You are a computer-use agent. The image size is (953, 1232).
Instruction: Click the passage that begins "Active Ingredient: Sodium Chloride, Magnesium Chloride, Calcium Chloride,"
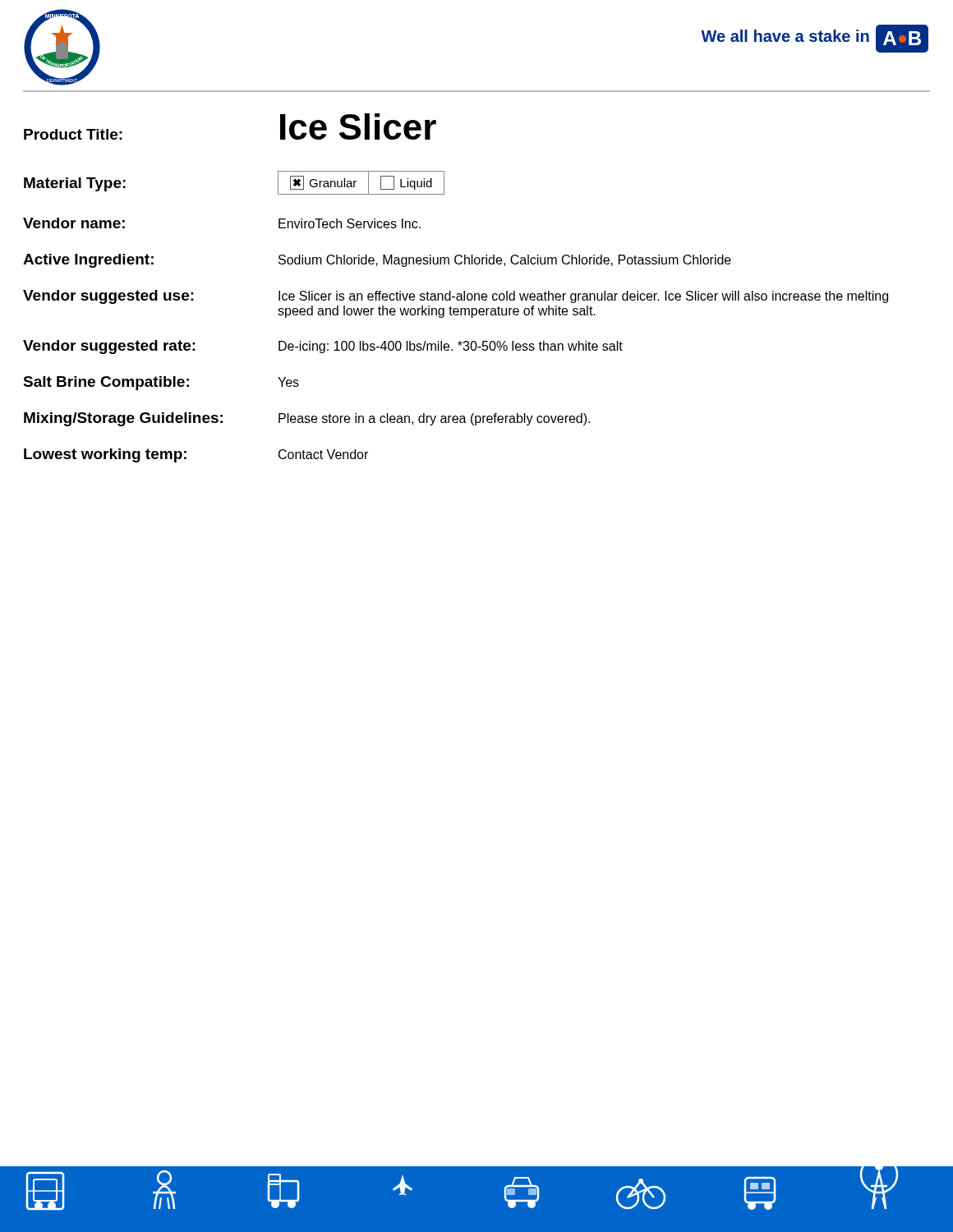pyautogui.click(x=377, y=260)
